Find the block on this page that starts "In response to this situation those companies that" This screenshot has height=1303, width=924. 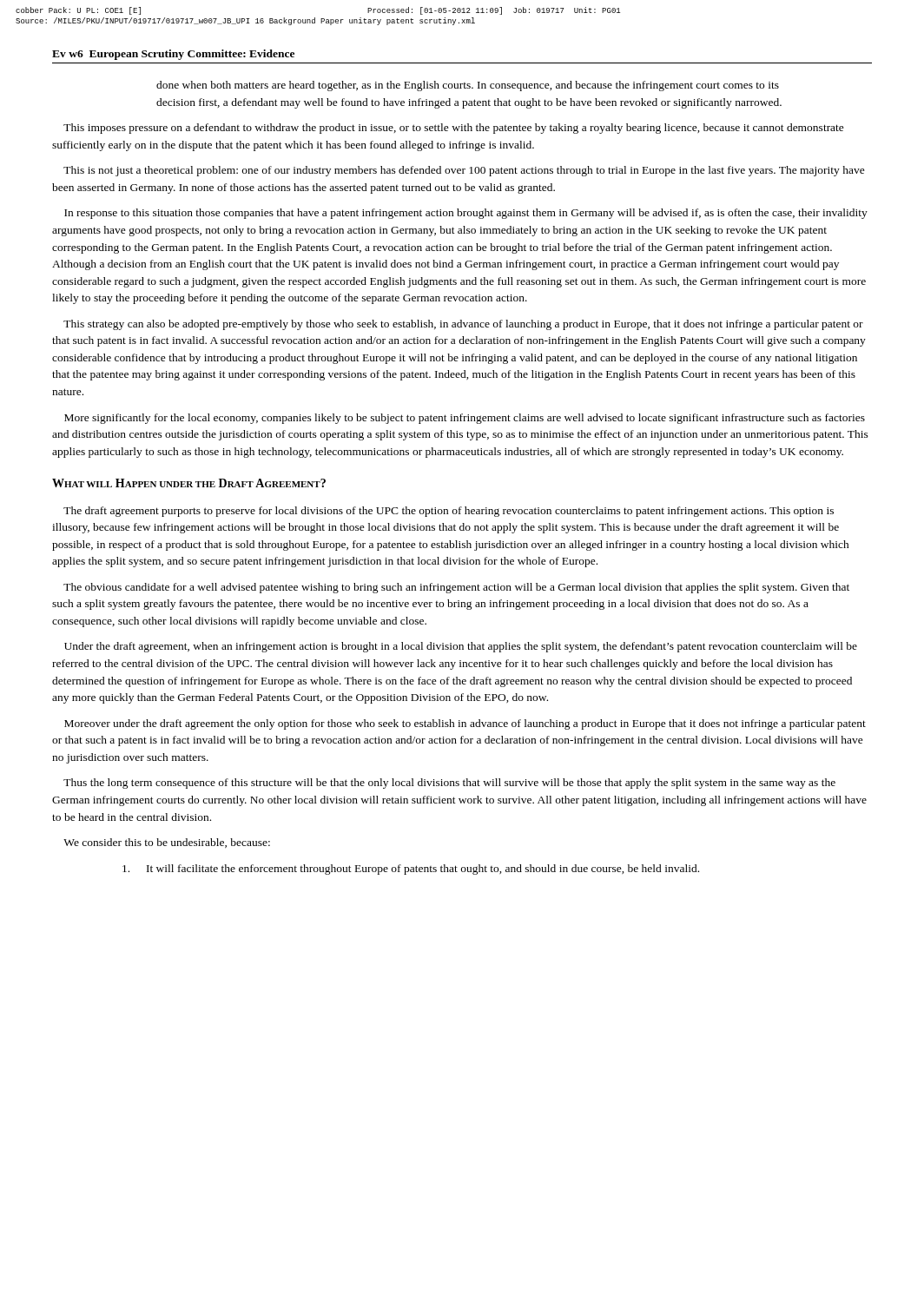[460, 255]
